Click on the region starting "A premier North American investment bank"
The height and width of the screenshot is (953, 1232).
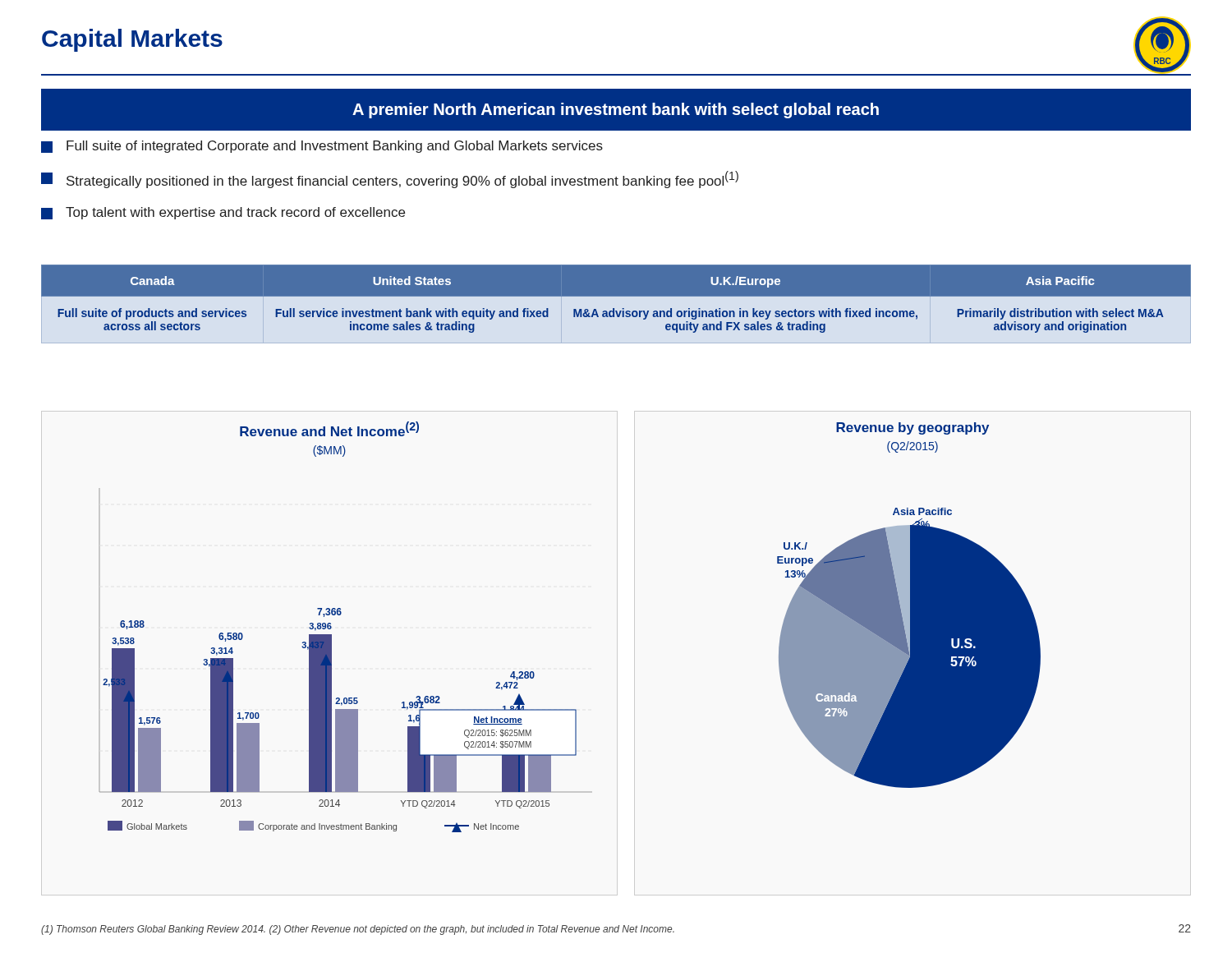[616, 109]
